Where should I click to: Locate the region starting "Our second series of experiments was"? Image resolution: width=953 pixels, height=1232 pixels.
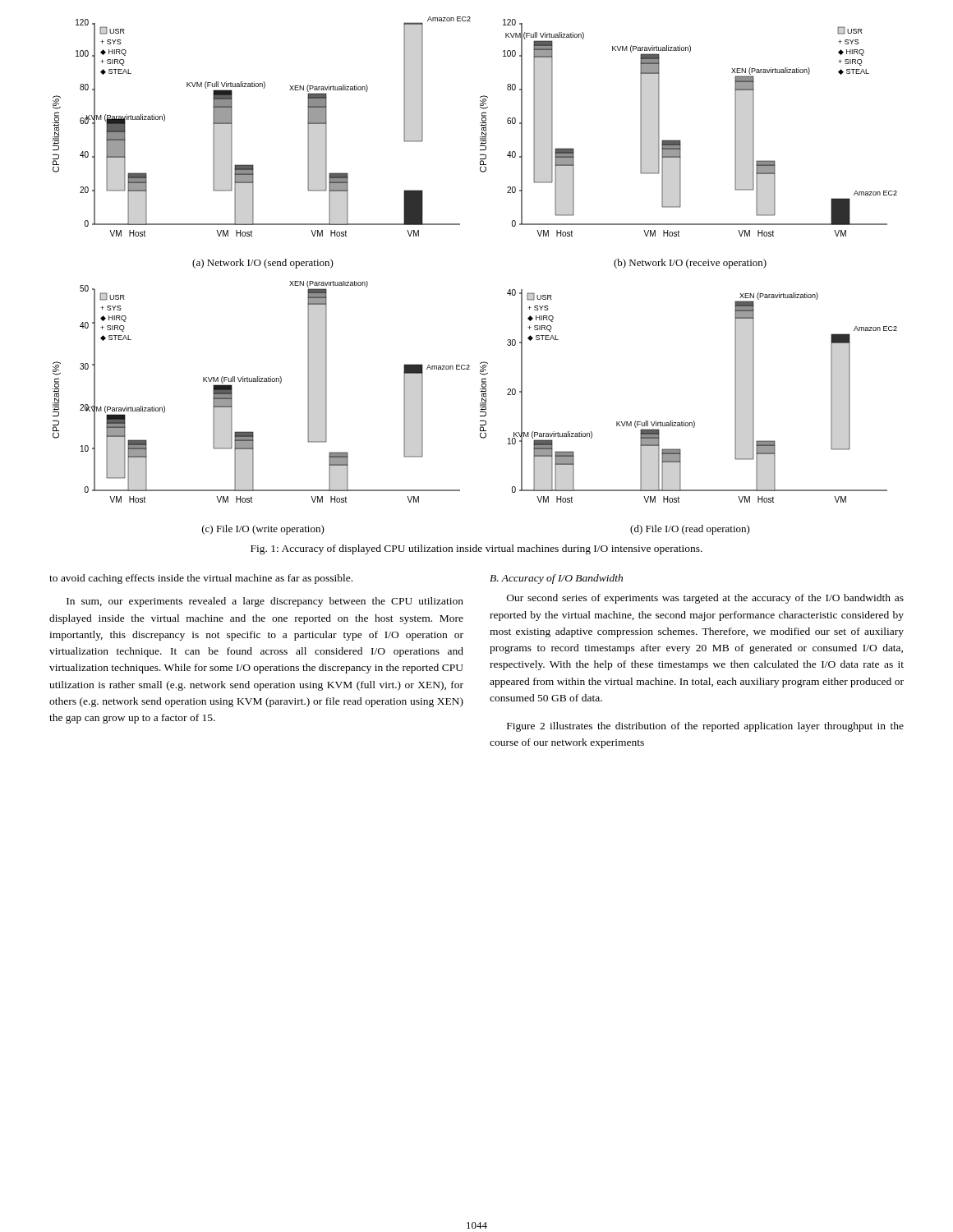pyautogui.click(x=697, y=670)
